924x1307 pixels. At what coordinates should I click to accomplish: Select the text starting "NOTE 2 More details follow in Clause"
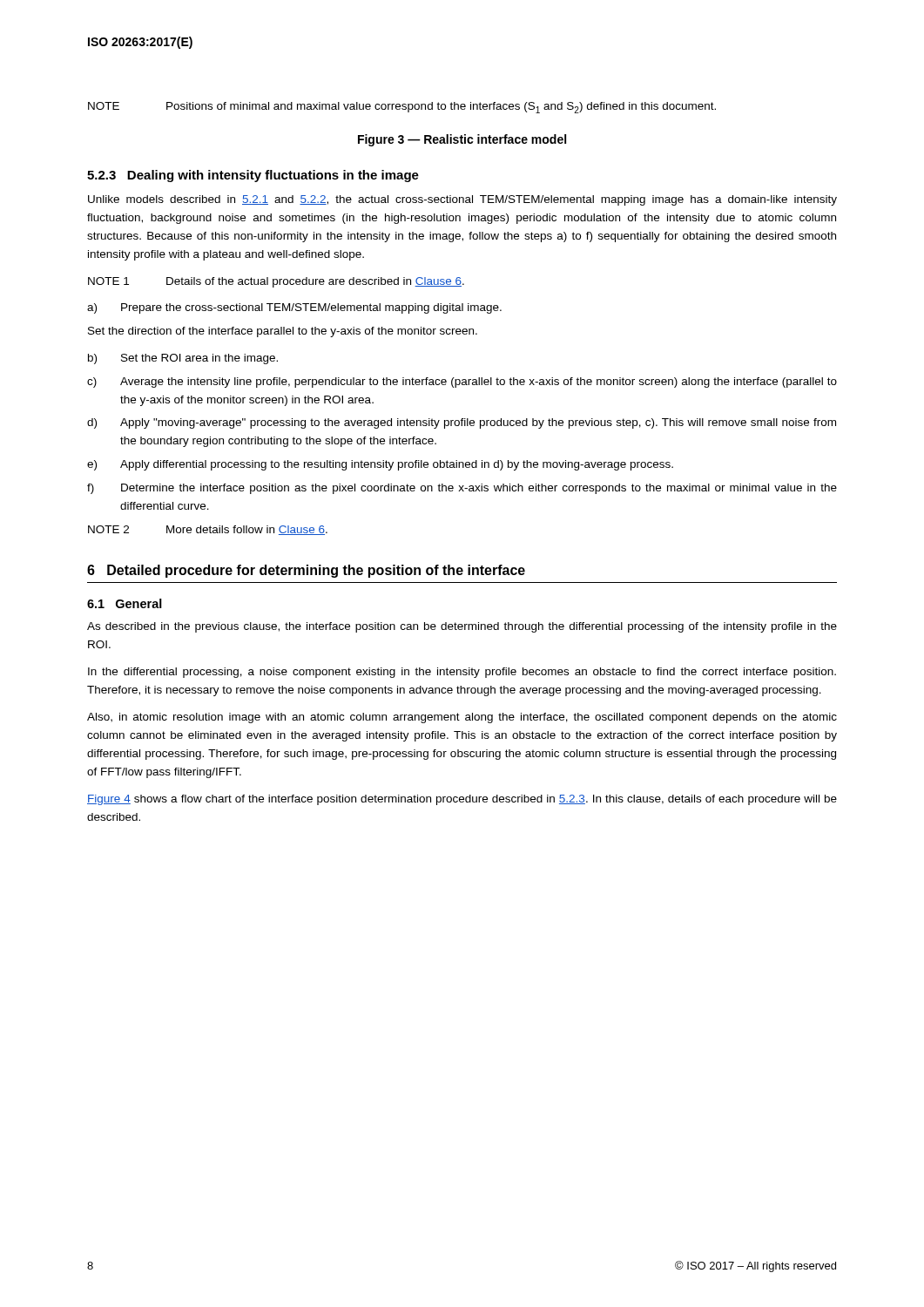[x=208, y=530]
